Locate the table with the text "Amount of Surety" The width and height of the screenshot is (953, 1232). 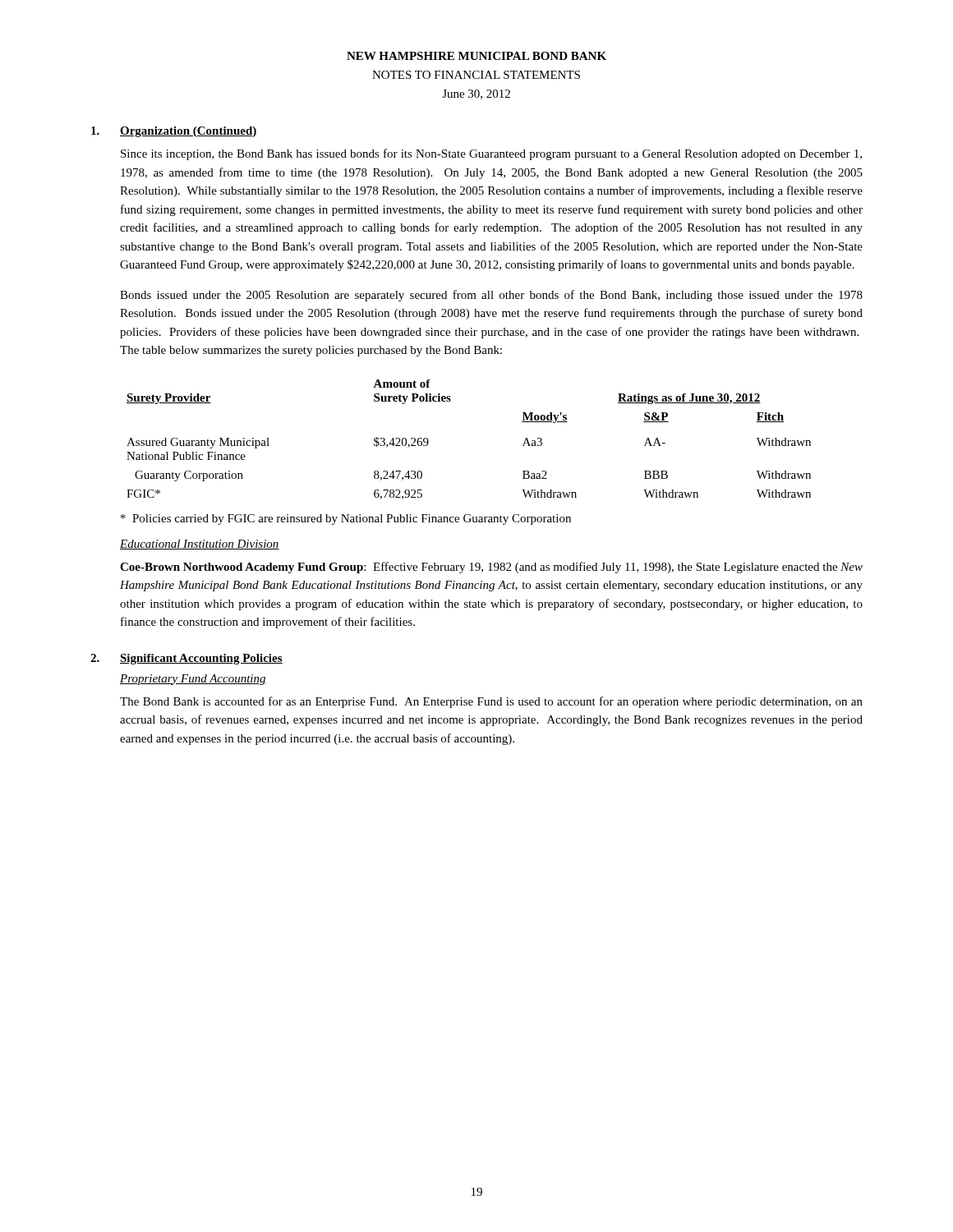[491, 439]
